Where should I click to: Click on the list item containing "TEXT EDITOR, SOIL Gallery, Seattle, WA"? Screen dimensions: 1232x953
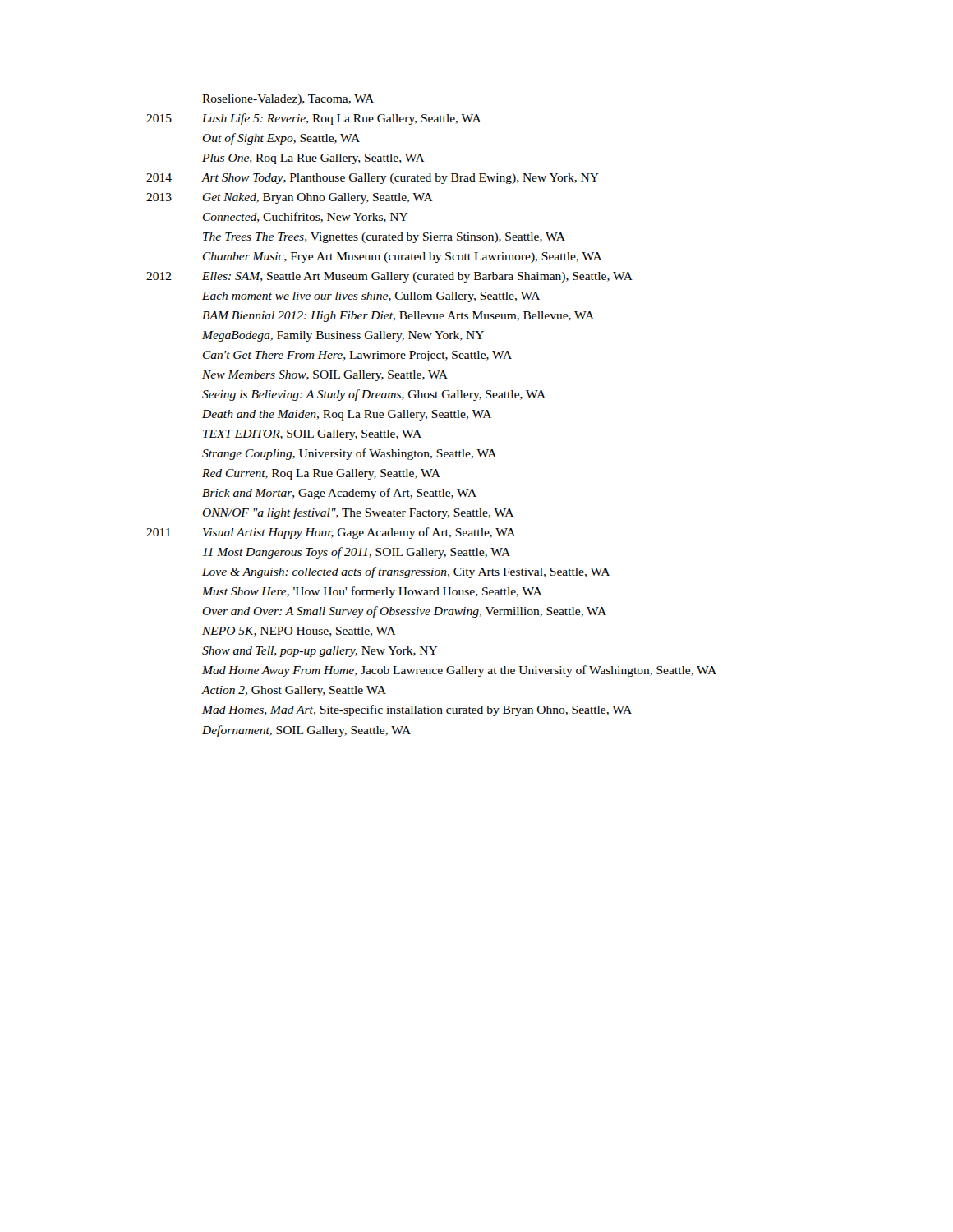pyautogui.click(x=312, y=435)
